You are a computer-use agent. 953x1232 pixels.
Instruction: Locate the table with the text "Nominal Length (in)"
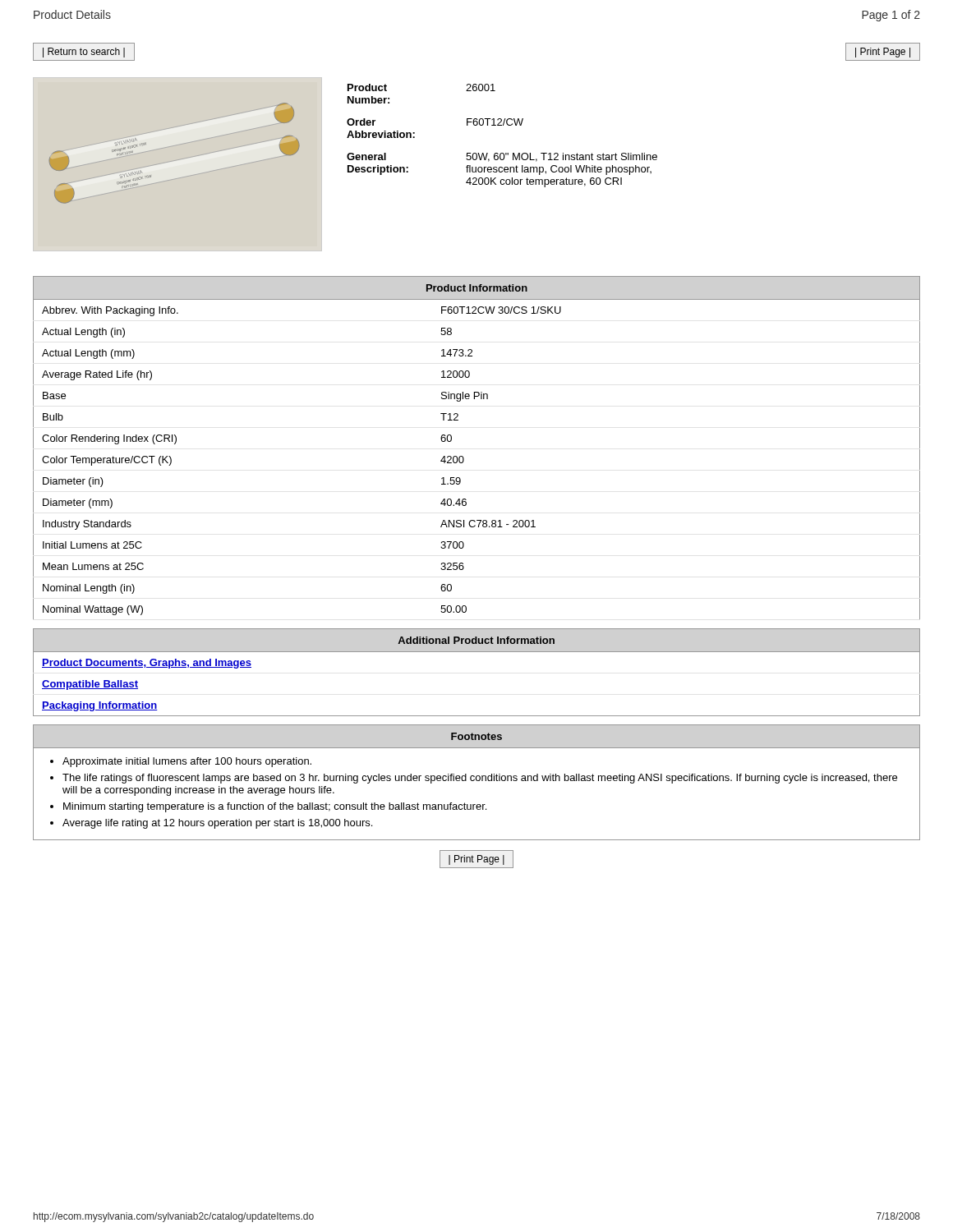(x=476, y=448)
